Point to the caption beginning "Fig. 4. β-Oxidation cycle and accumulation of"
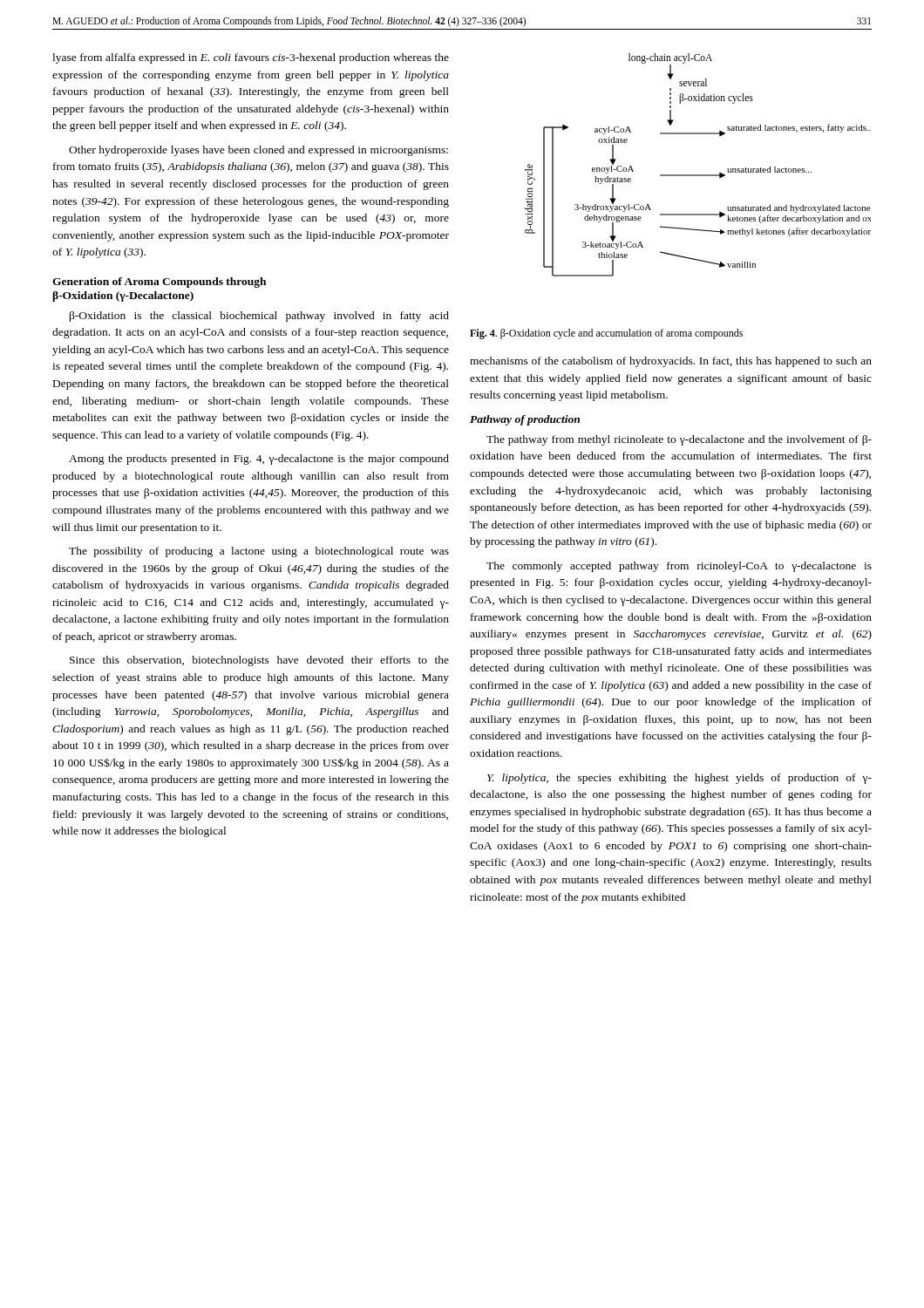This screenshot has height=1308, width=924. pyautogui.click(x=606, y=333)
